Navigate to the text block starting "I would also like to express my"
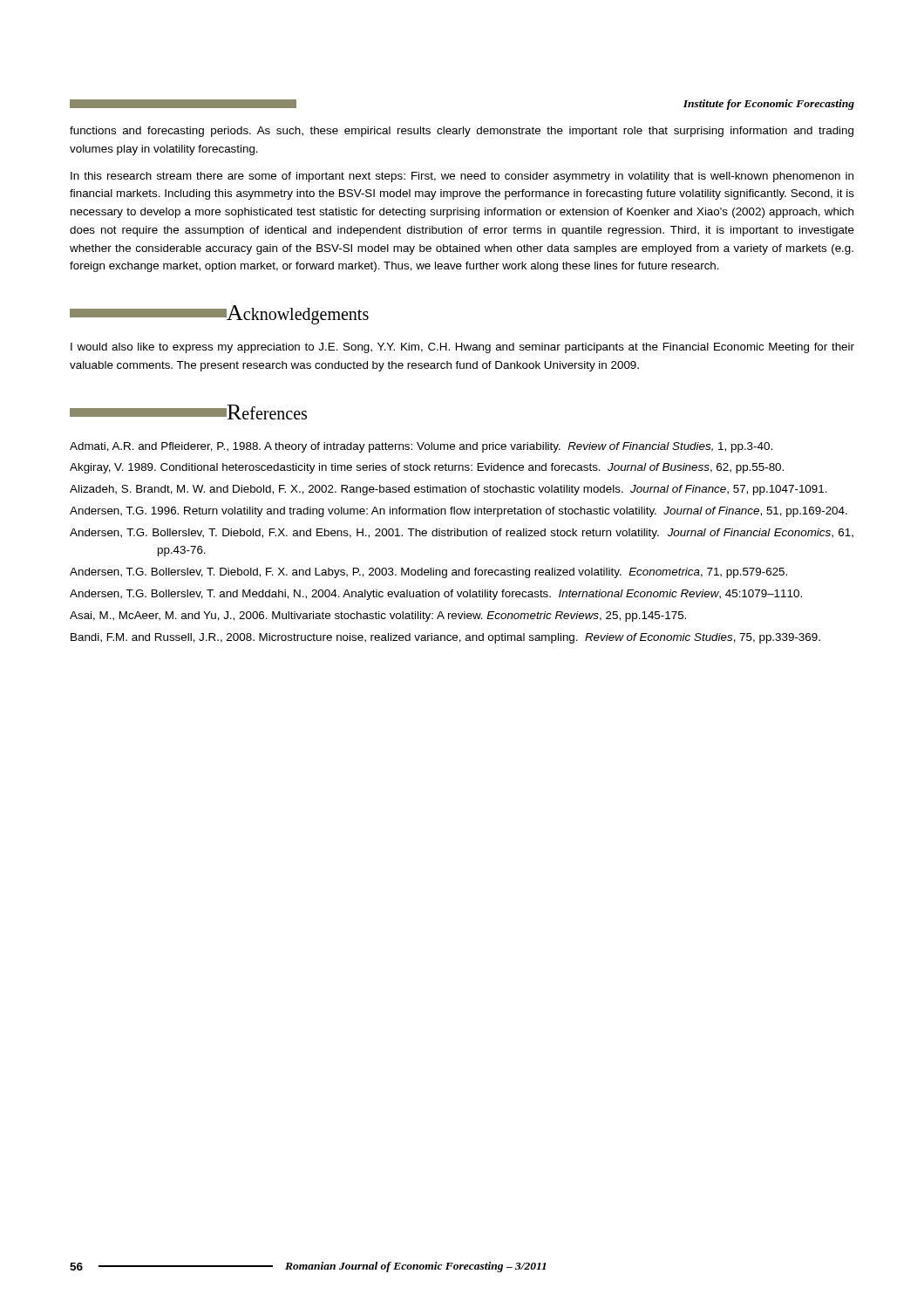The width and height of the screenshot is (924, 1308). (462, 356)
